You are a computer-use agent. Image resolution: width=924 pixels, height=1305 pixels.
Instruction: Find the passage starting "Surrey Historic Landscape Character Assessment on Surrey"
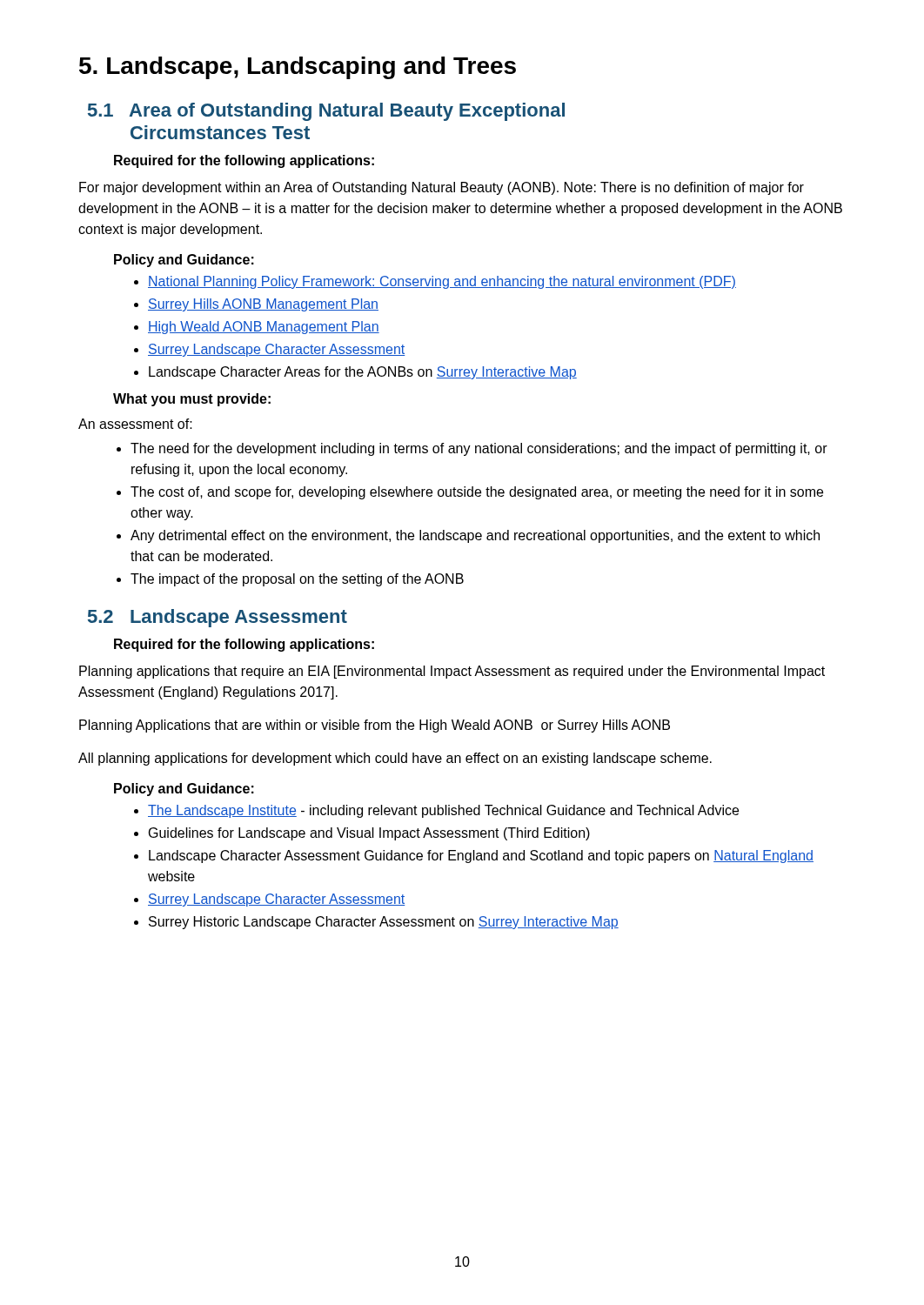pyautogui.click(x=488, y=922)
